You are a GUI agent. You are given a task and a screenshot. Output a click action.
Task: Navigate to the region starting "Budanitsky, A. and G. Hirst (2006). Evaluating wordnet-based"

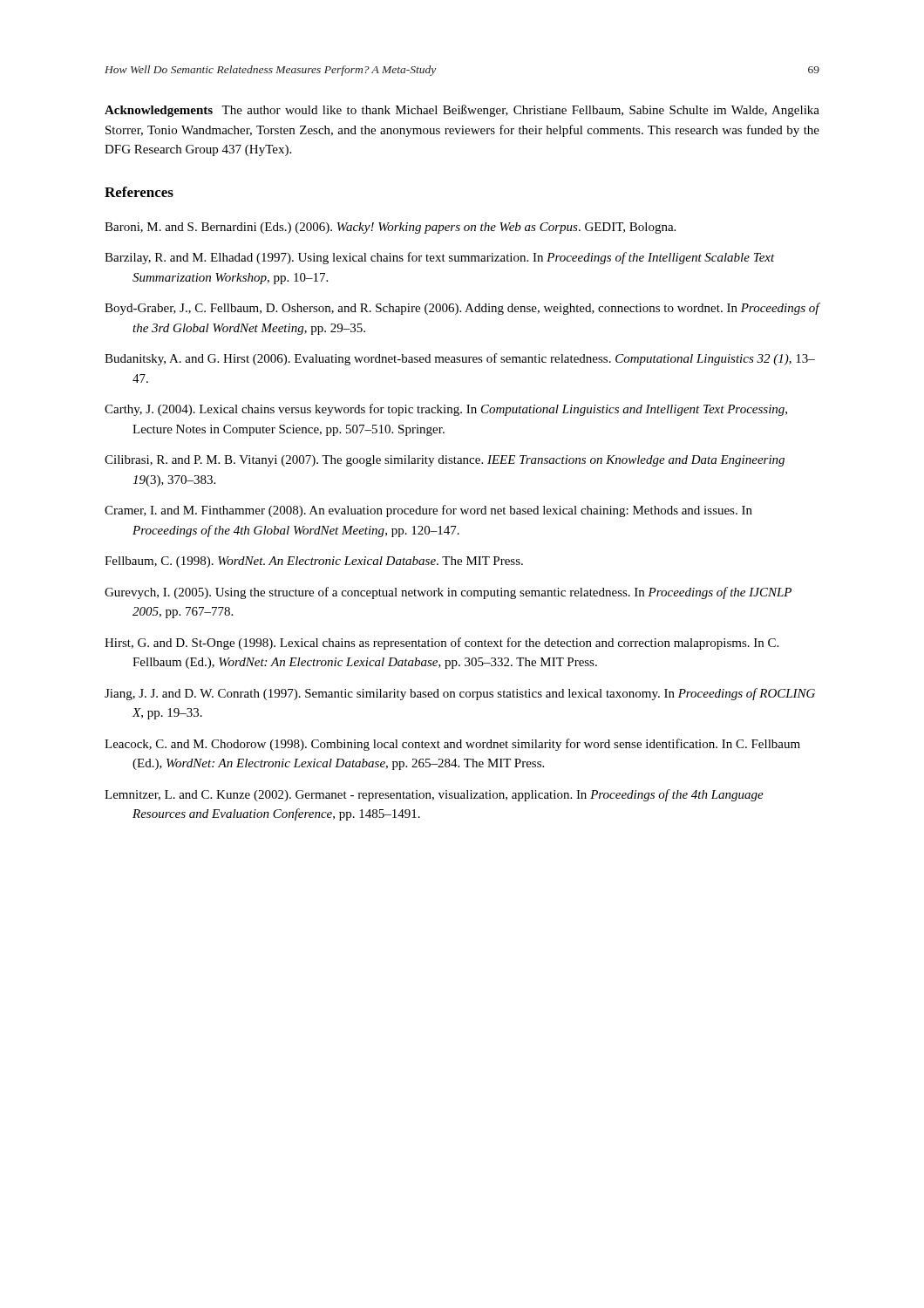pos(460,368)
